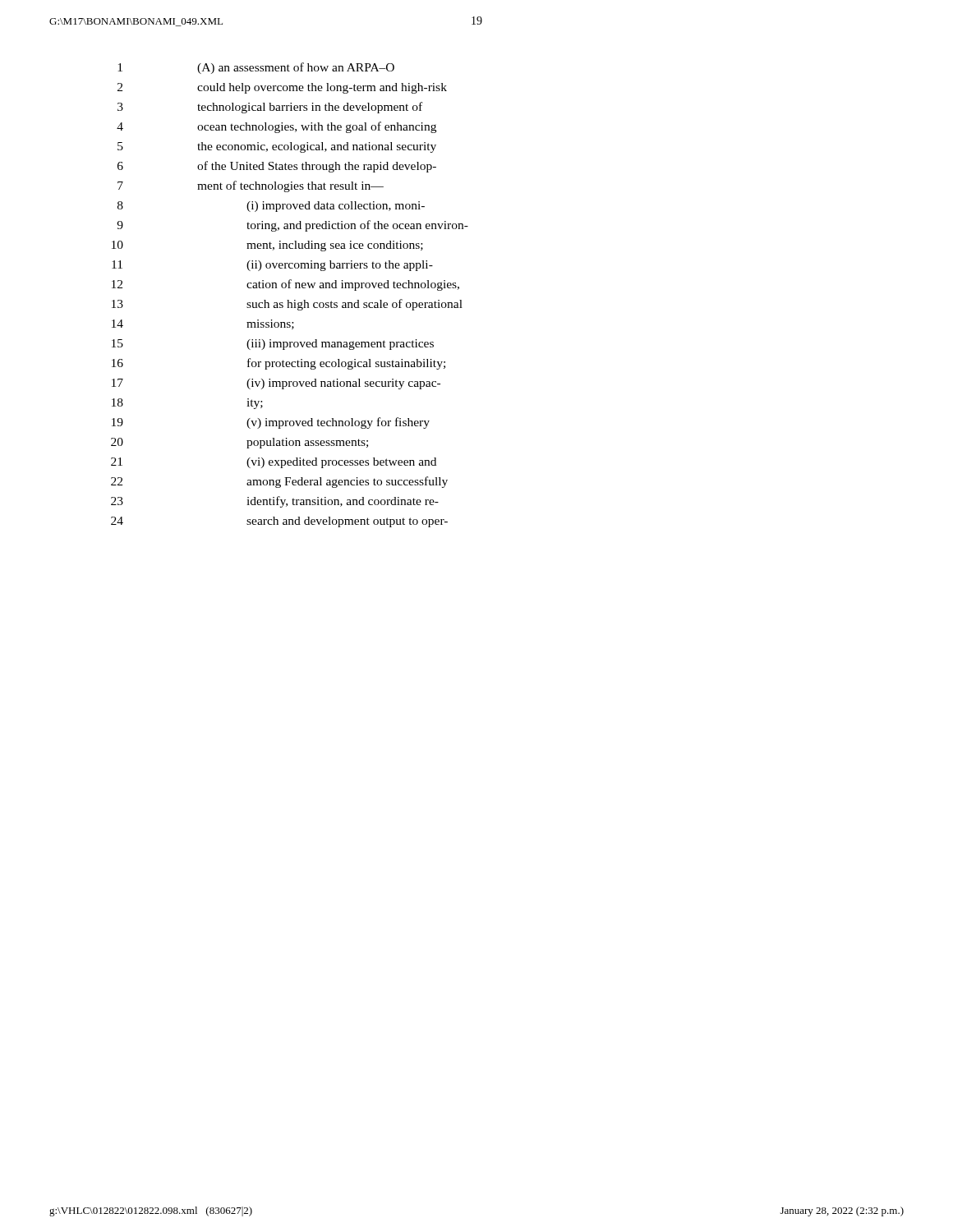Locate the list item that reads "1 (A) an assessment of how an ARPA–O"
The height and width of the screenshot is (1232, 953).
click(x=256, y=68)
